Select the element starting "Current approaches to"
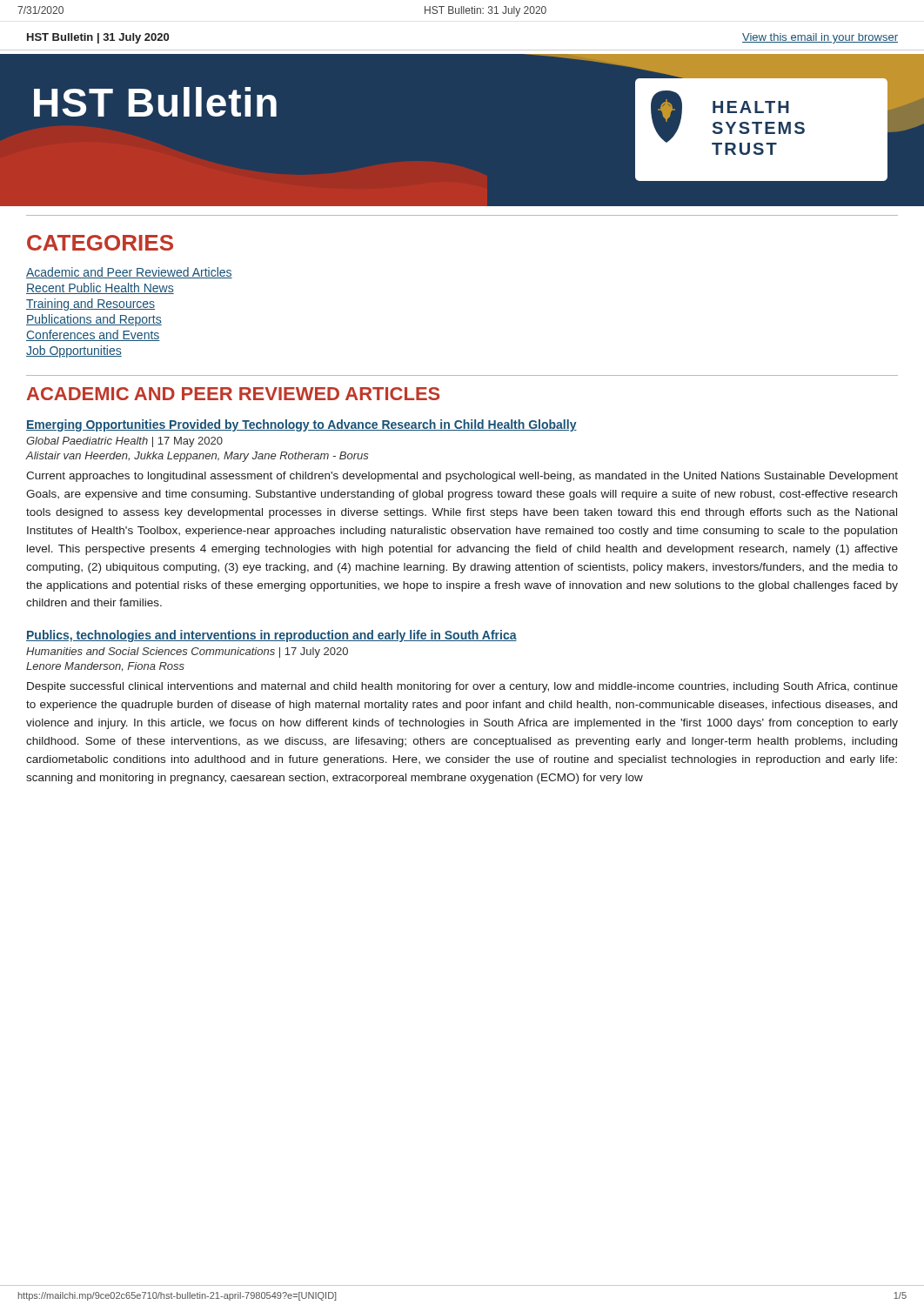924x1305 pixels. pyautogui.click(x=462, y=539)
